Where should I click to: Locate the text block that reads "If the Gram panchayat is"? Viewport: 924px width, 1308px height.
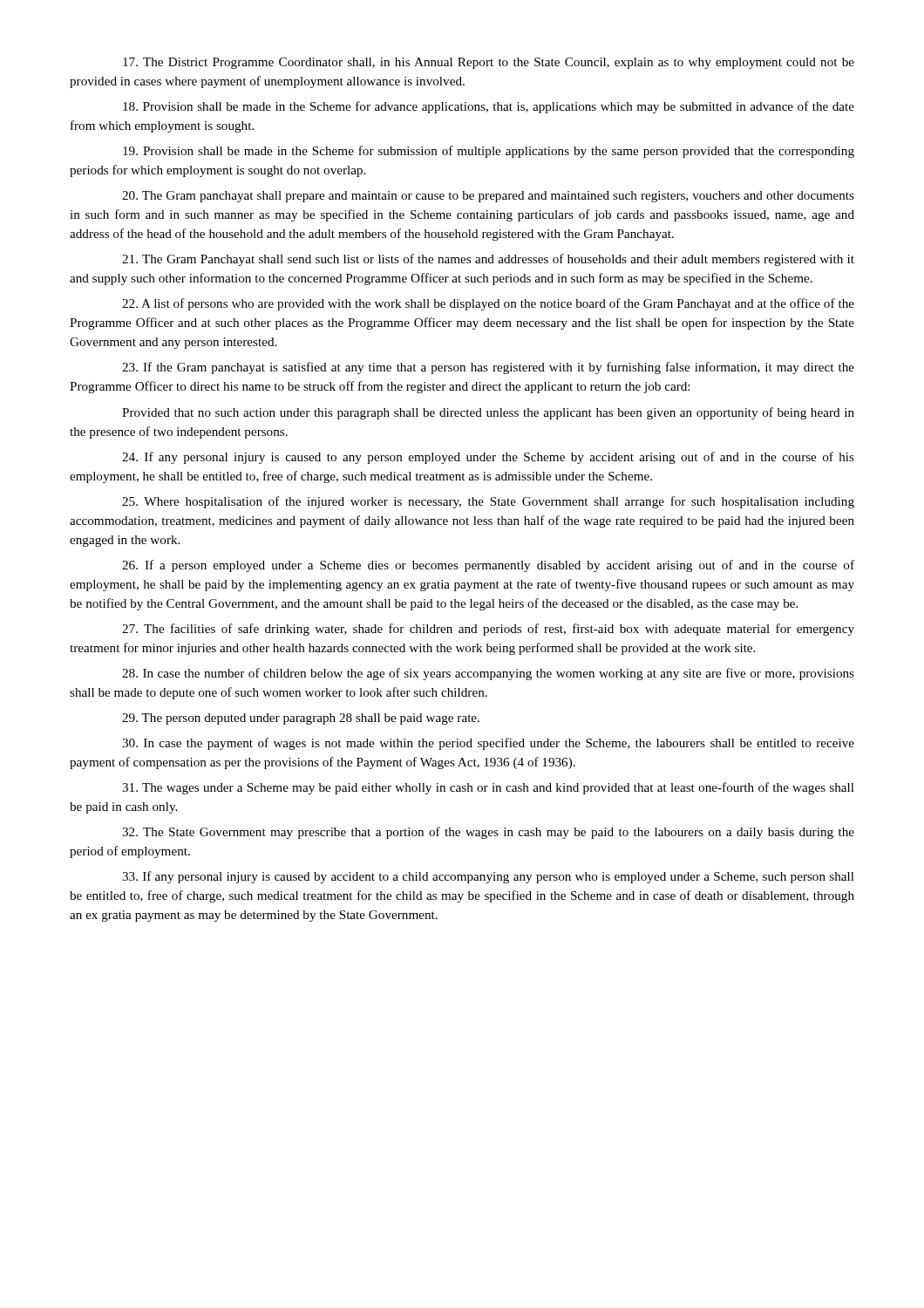pos(462,377)
